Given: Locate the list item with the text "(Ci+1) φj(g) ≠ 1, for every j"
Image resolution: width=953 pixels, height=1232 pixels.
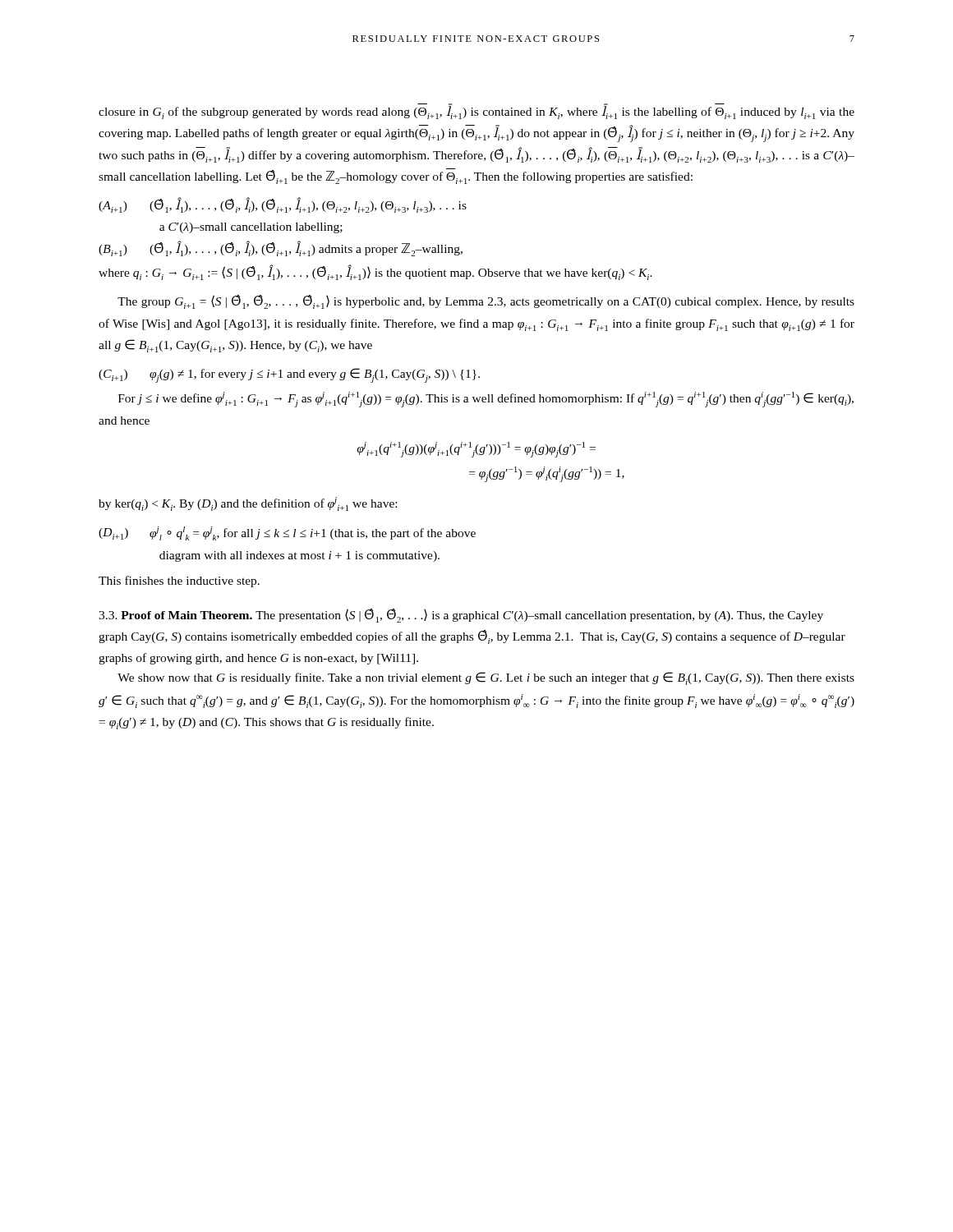Looking at the screenshot, I should (476, 375).
